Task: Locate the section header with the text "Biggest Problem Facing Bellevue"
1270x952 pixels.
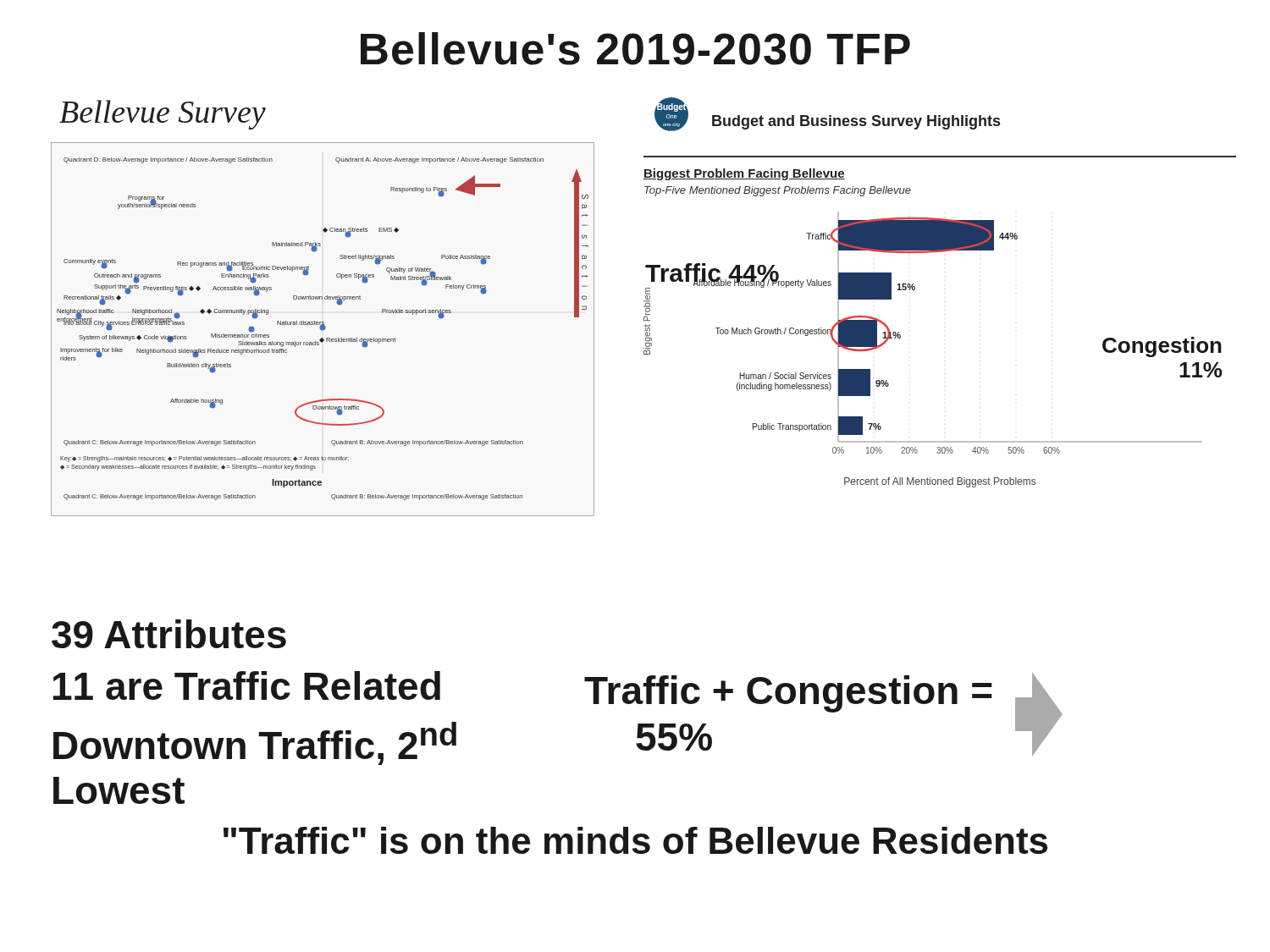Action: point(744,173)
